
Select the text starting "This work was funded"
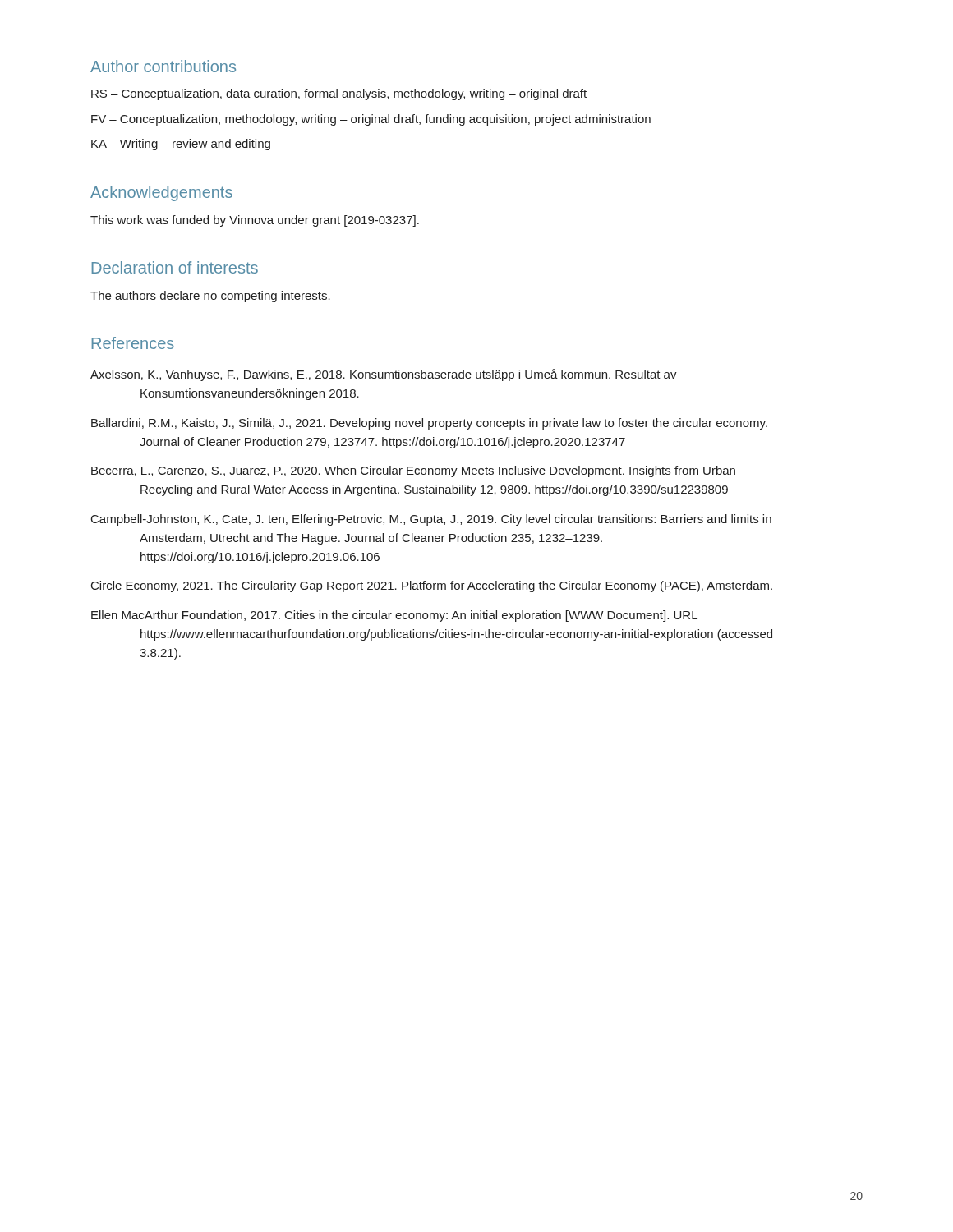point(255,219)
